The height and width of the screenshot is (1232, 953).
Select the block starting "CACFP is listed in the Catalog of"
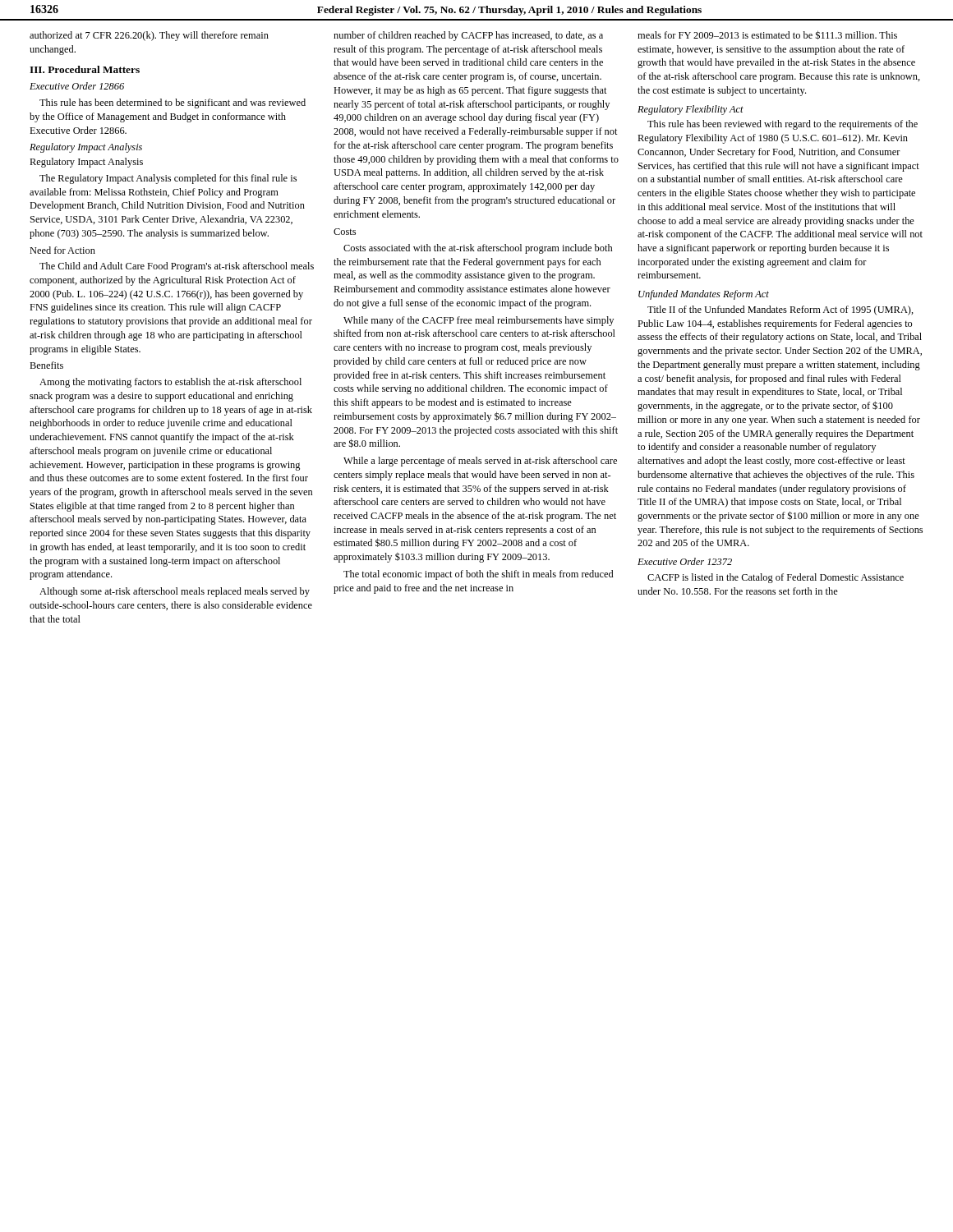781,585
